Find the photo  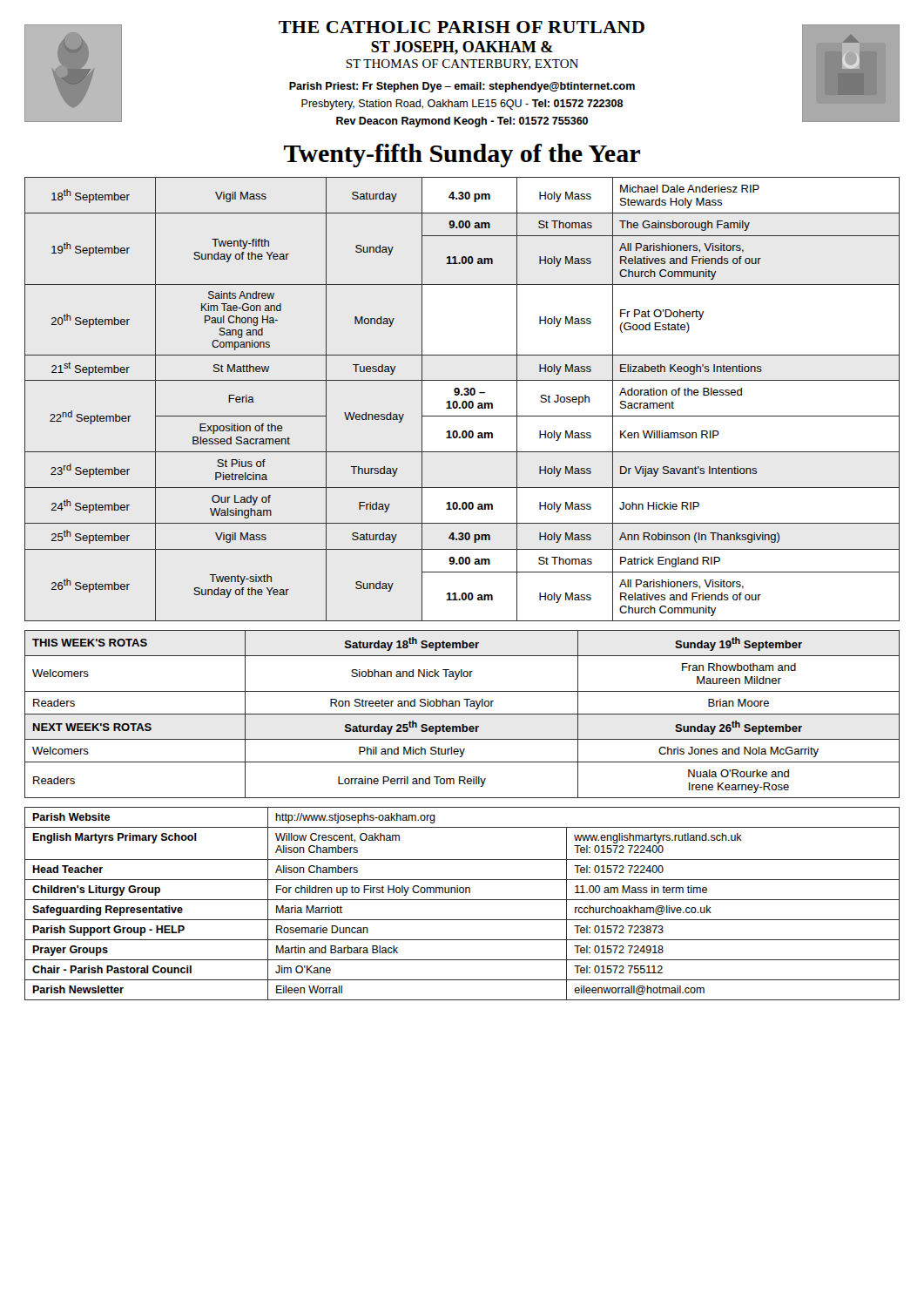tap(851, 73)
